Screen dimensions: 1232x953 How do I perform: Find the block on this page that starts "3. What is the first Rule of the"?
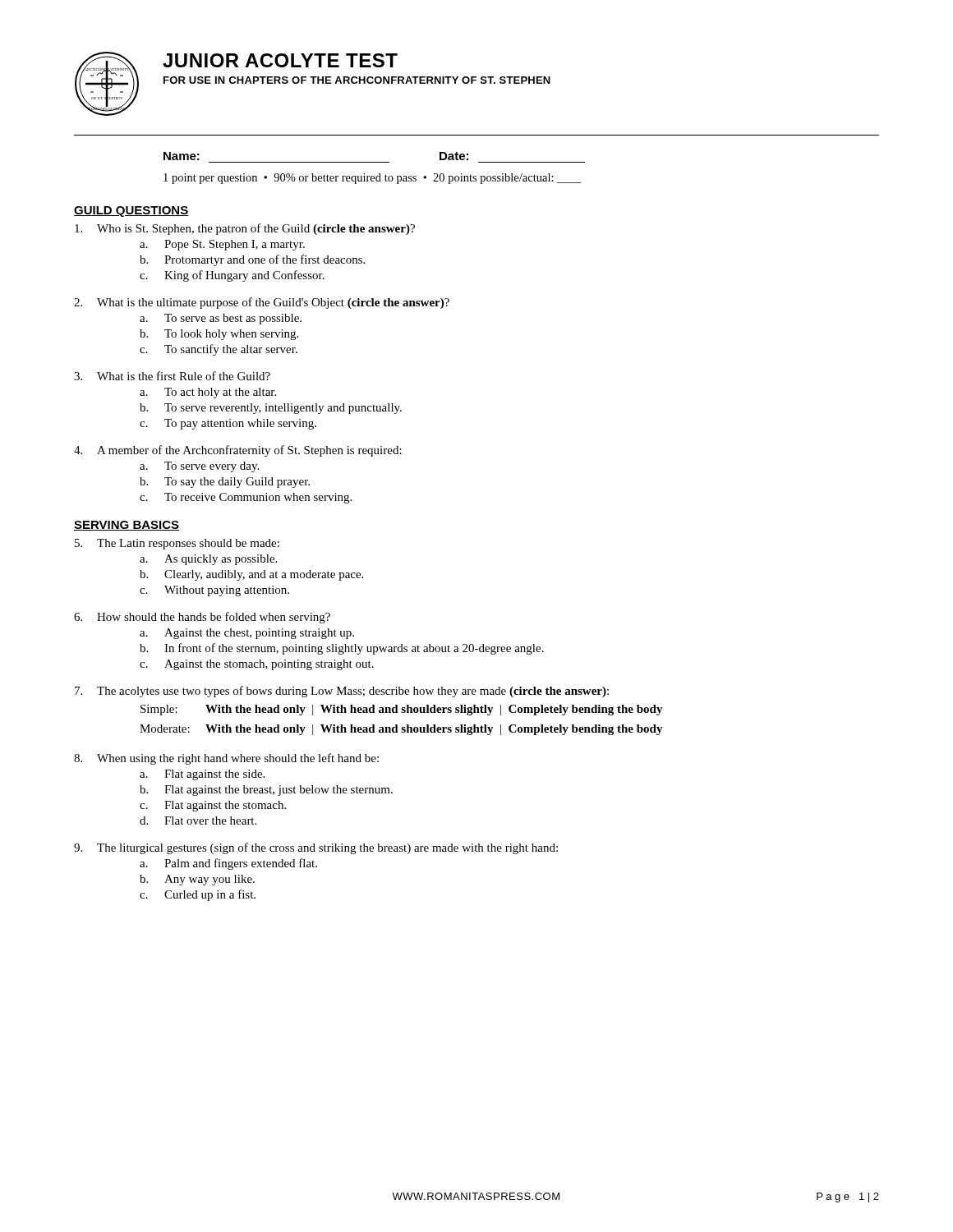pyautogui.click(x=172, y=376)
